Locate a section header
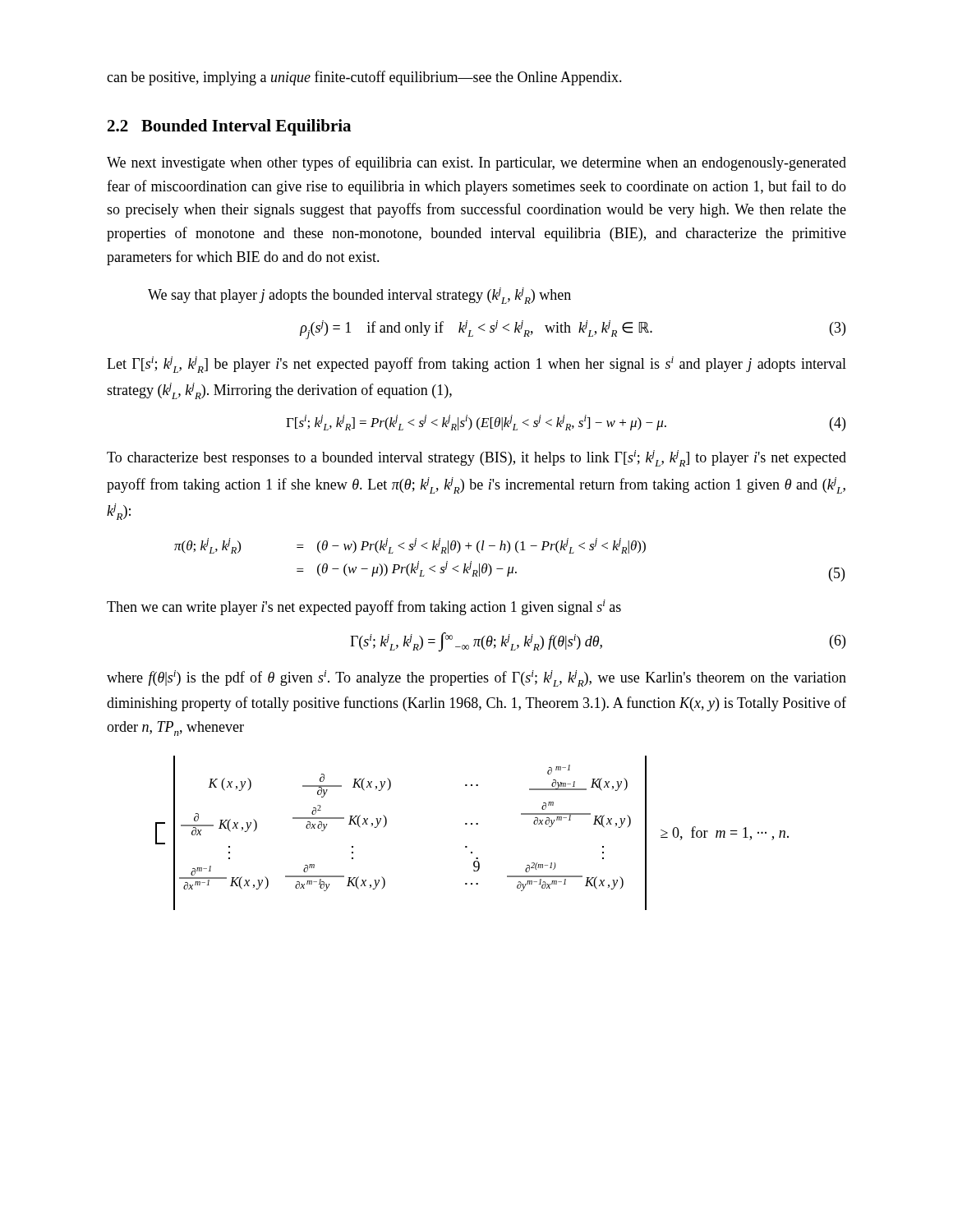 click(229, 126)
